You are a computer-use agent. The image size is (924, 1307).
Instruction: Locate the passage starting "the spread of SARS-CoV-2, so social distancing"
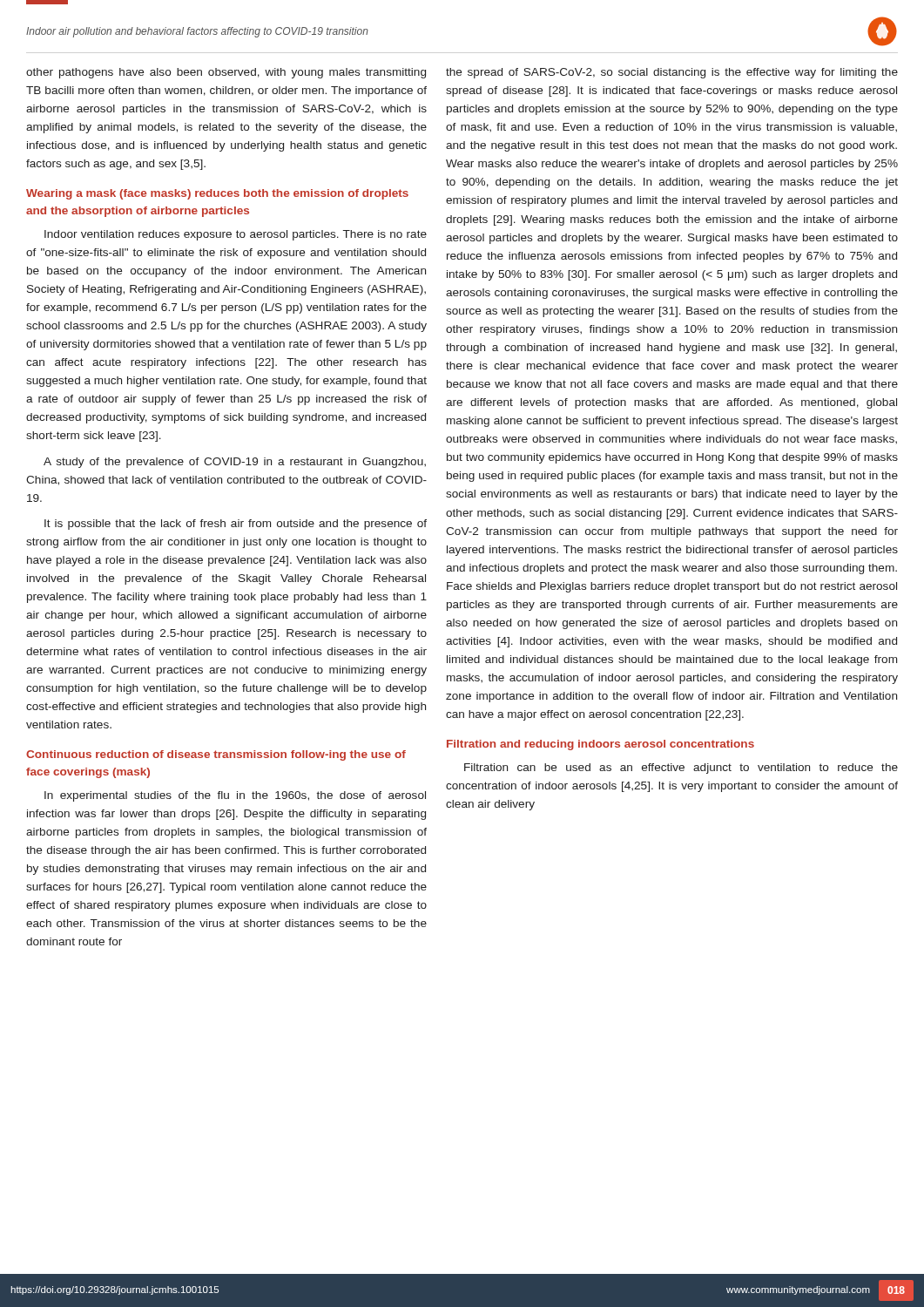672,393
